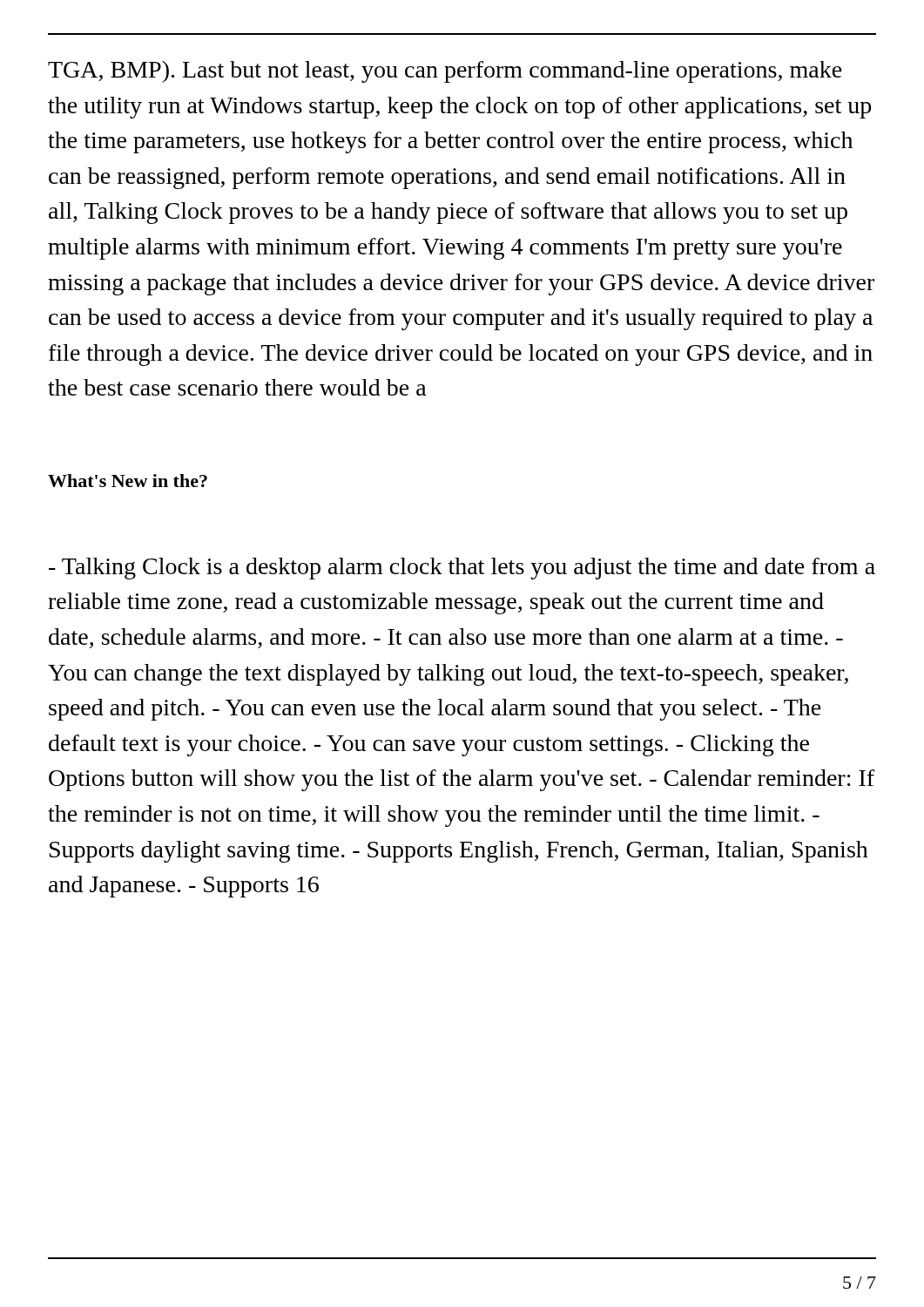Click where it says "What's New in the?"
The image size is (924, 1307).
point(128,481)
